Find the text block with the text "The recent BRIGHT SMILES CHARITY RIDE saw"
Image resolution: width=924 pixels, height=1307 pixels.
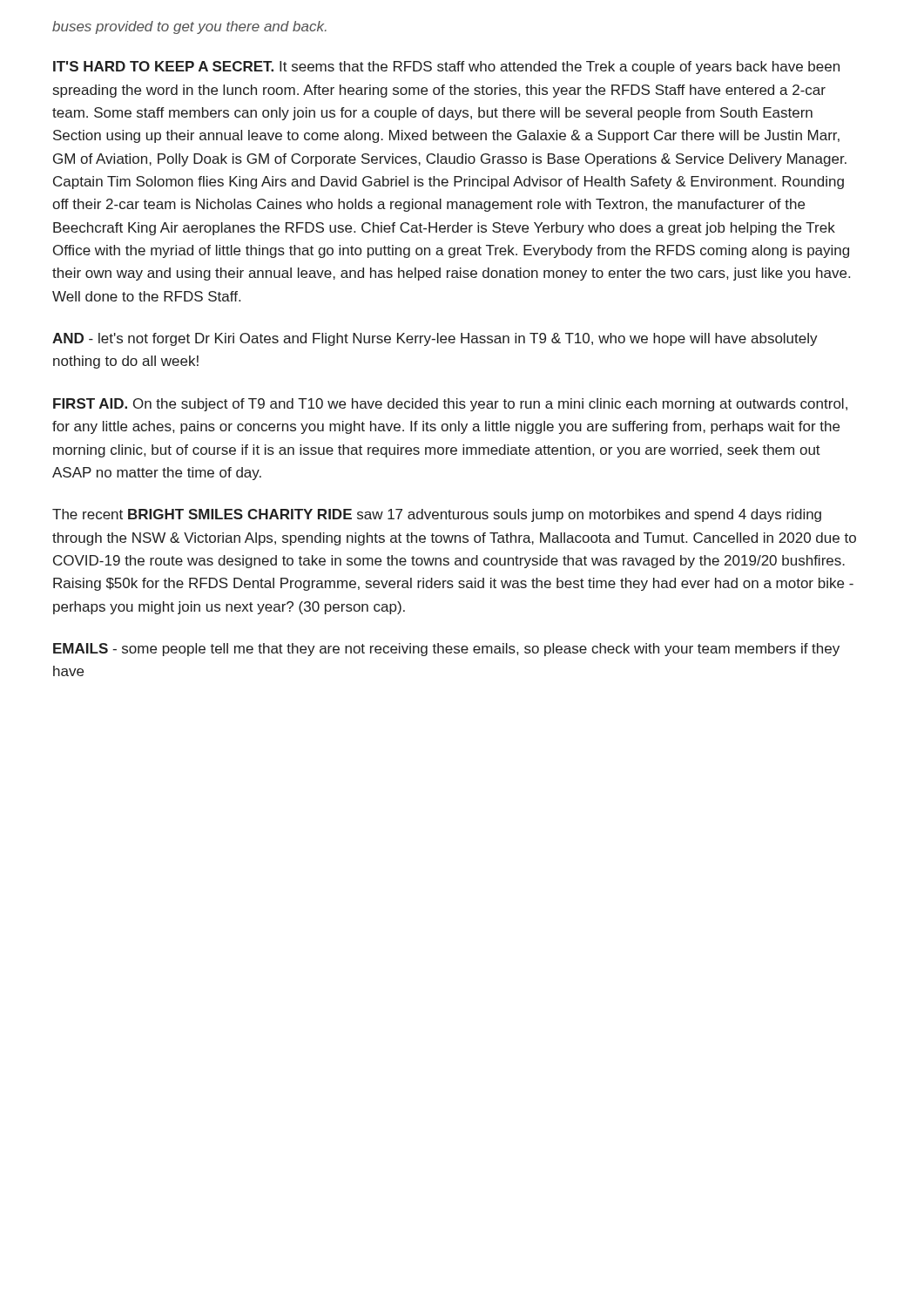point(454,561)
